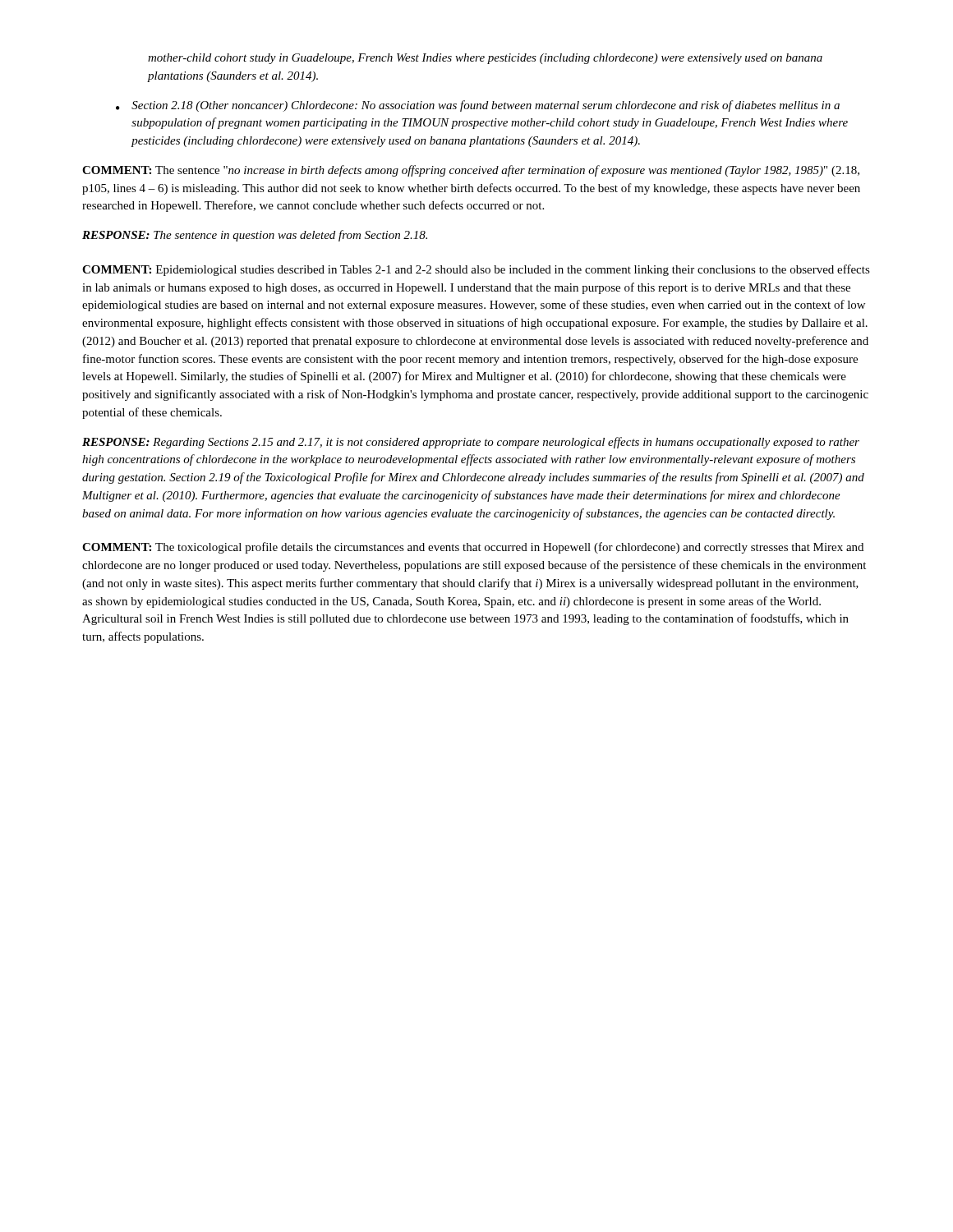The width and height of the screenshot is (953, 1232).
Task: Navigate to the text starting "• Section 2.18"
Action: 493,123
